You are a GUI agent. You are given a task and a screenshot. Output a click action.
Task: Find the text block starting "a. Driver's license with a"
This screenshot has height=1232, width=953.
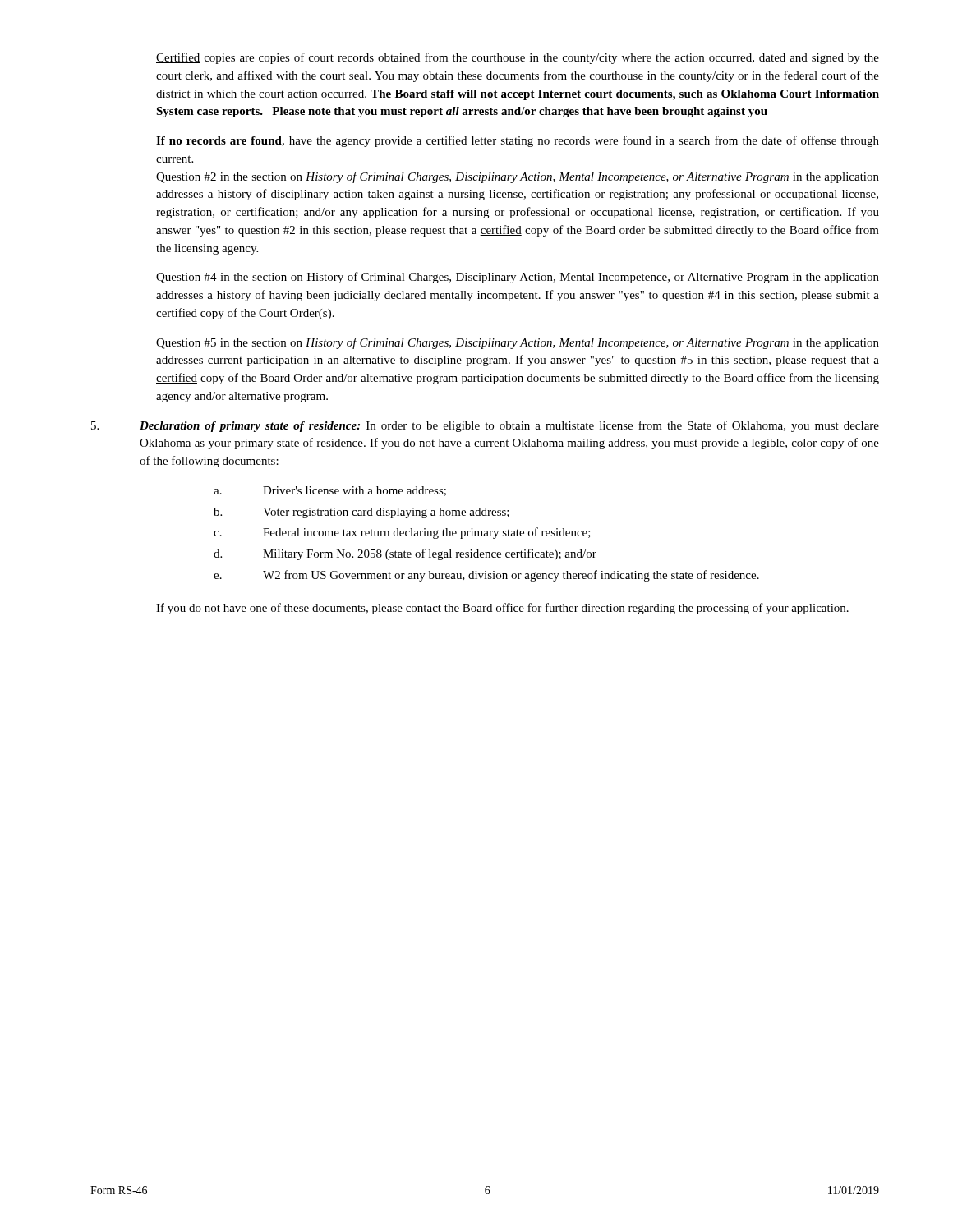click(330, 491)
